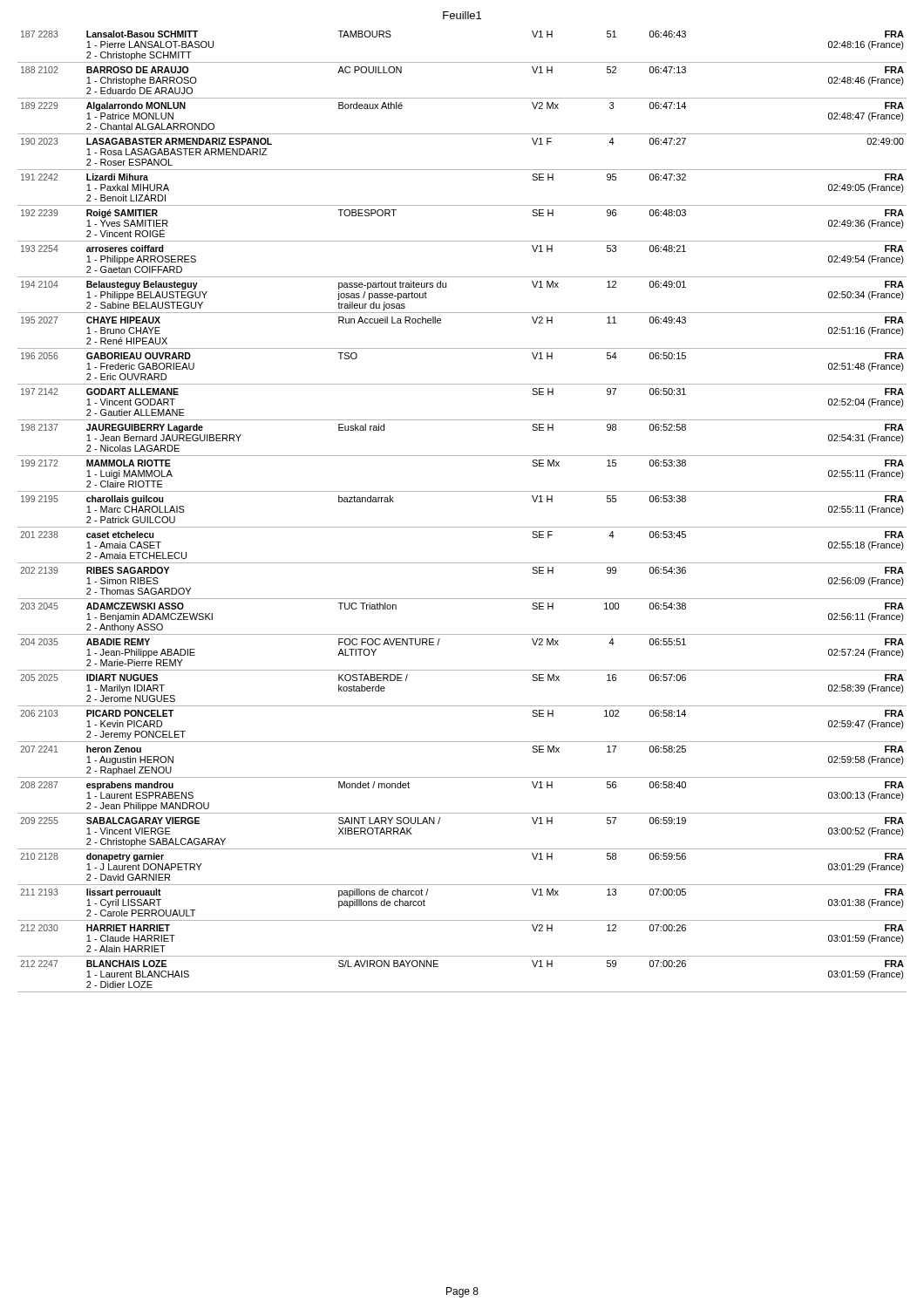Select the table that reads "SABALCAGARAY VIERGE 1 -"
Viewport: 924px width, 1308px height.
[x=462, y=510]
